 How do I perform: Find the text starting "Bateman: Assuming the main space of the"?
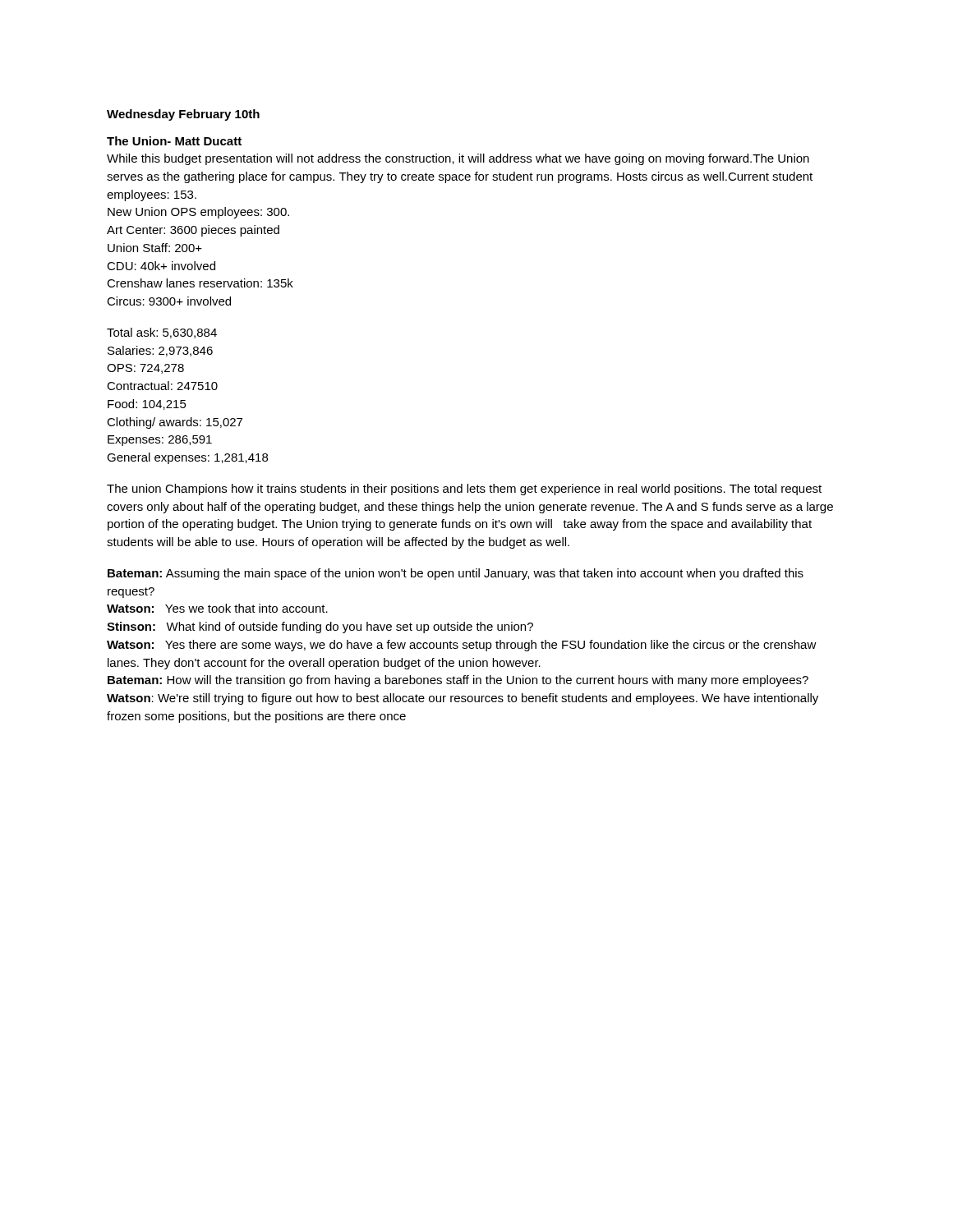tap(463, 644)
